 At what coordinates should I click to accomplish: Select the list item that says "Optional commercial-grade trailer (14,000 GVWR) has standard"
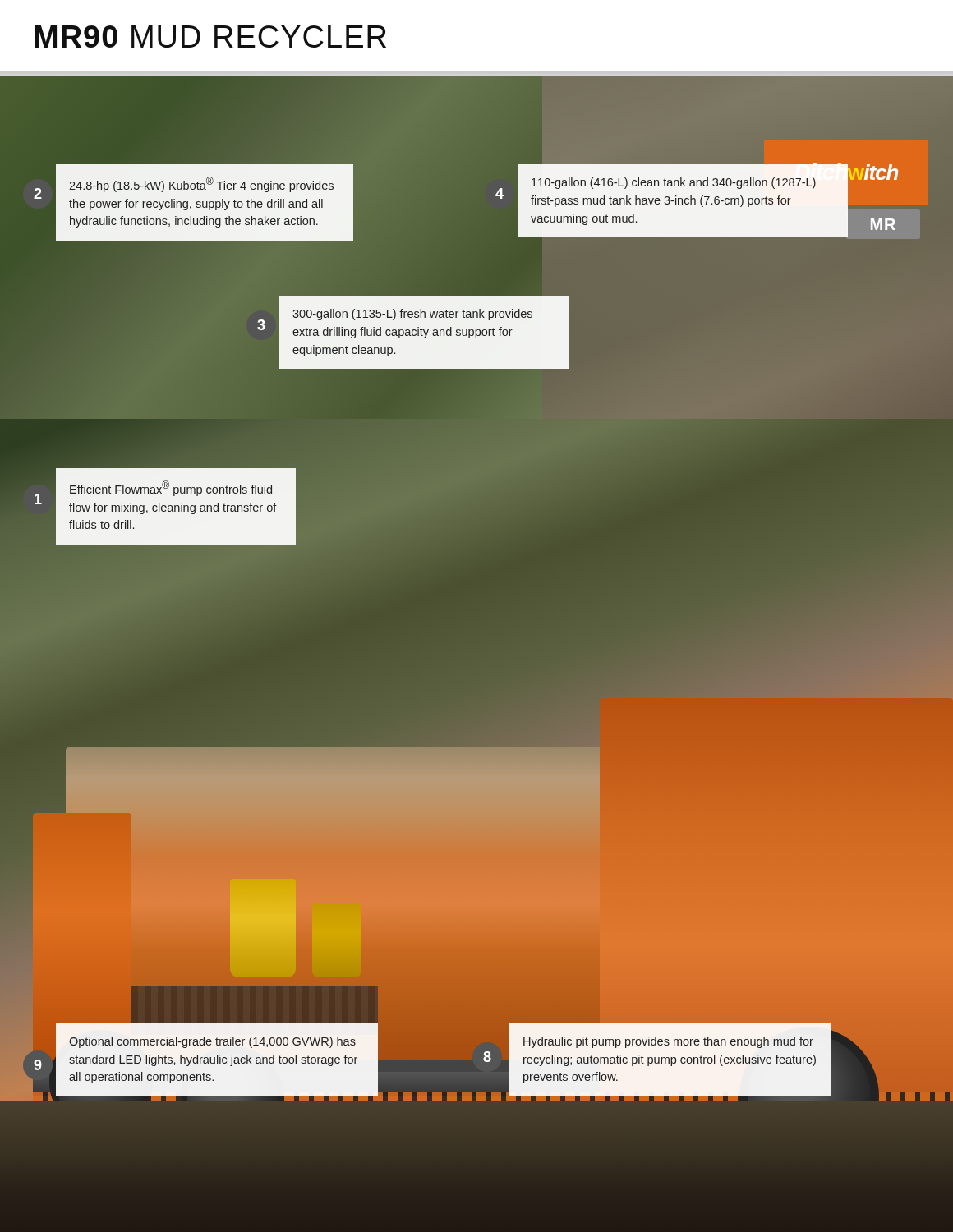(213, 1059)
